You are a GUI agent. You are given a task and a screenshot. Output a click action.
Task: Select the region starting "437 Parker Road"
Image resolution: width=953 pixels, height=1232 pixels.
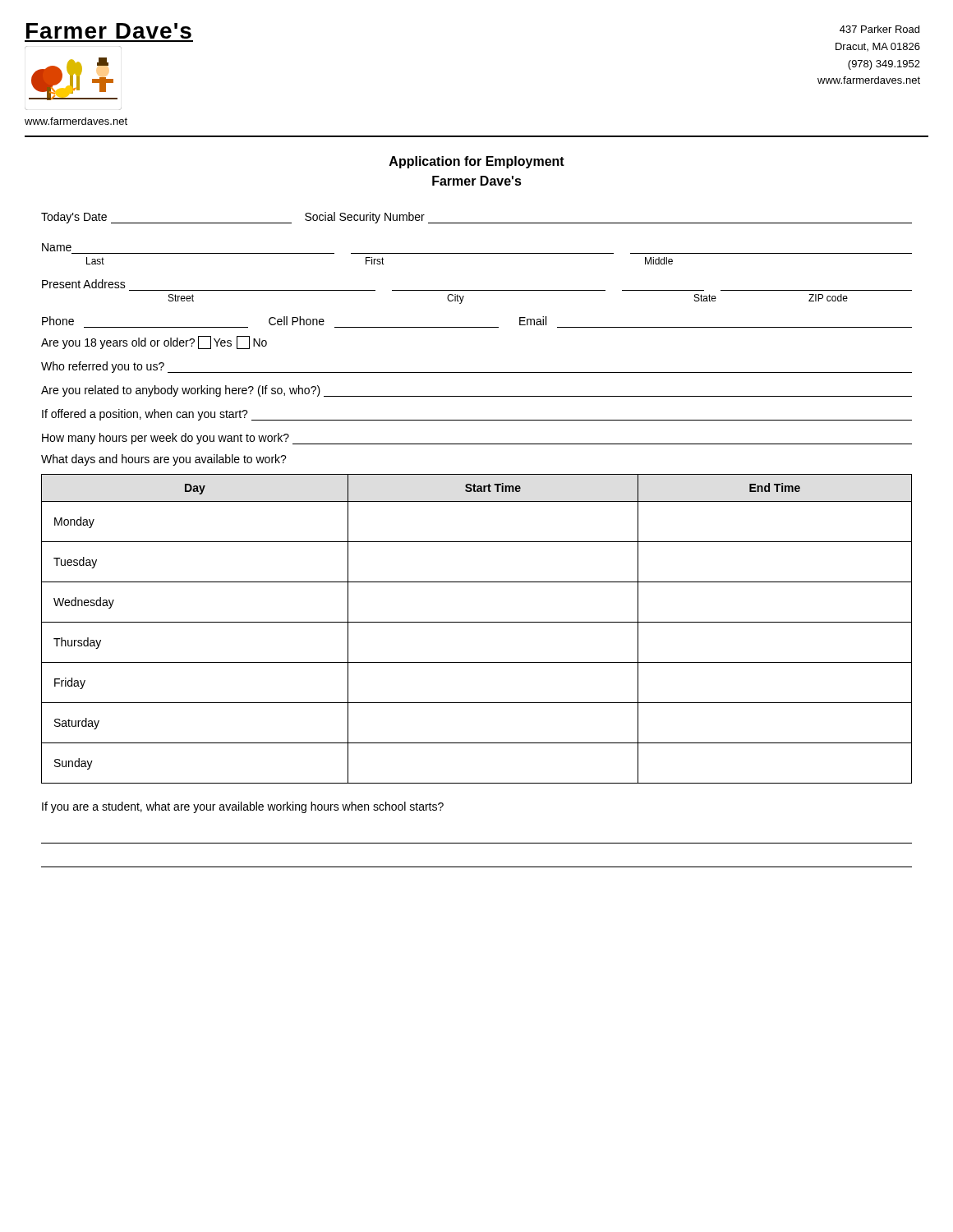(x=869, y=55)
